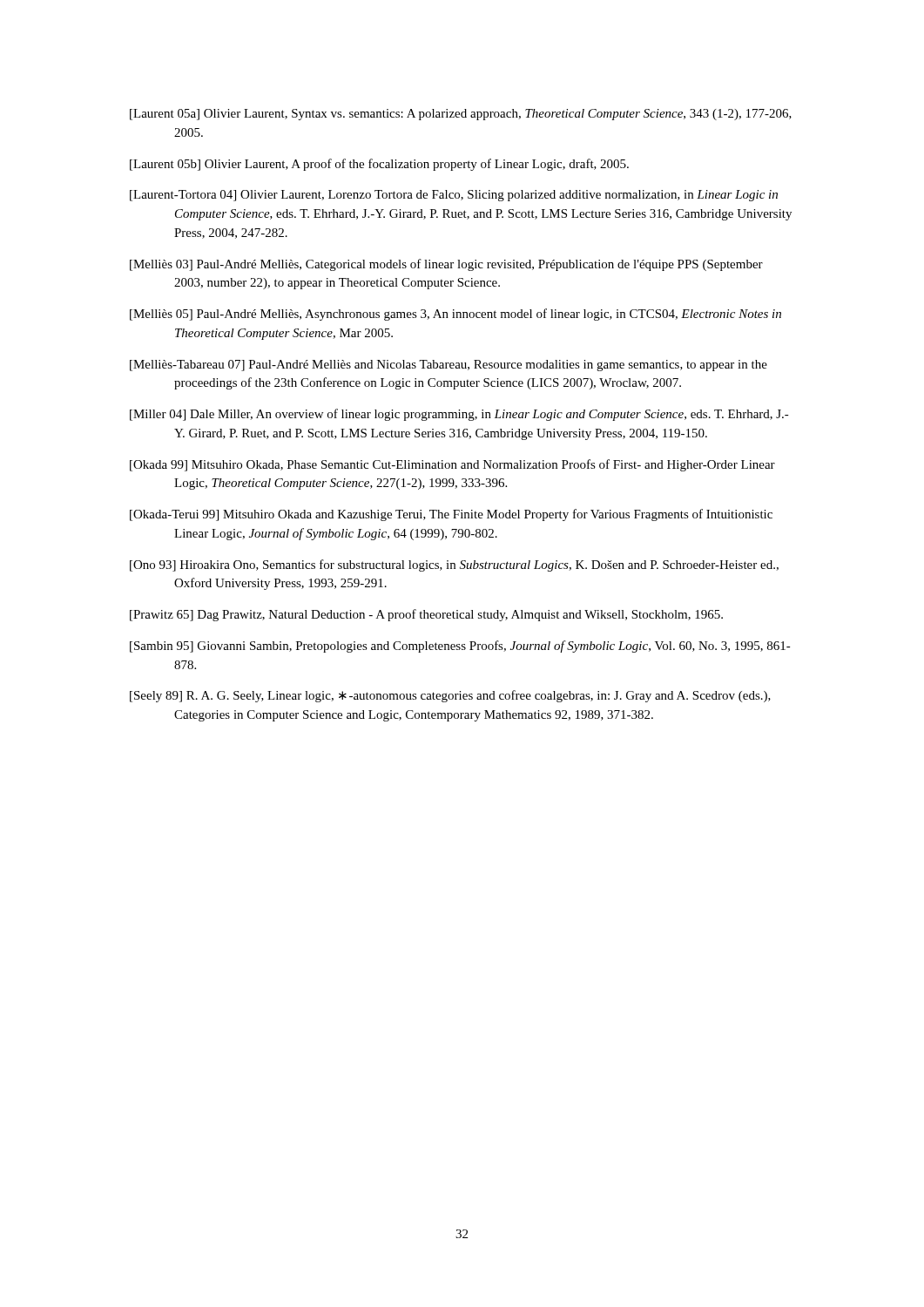
Task: Select the list item that reads "[Seely 89] R. A."
Action: pos(450,705)
